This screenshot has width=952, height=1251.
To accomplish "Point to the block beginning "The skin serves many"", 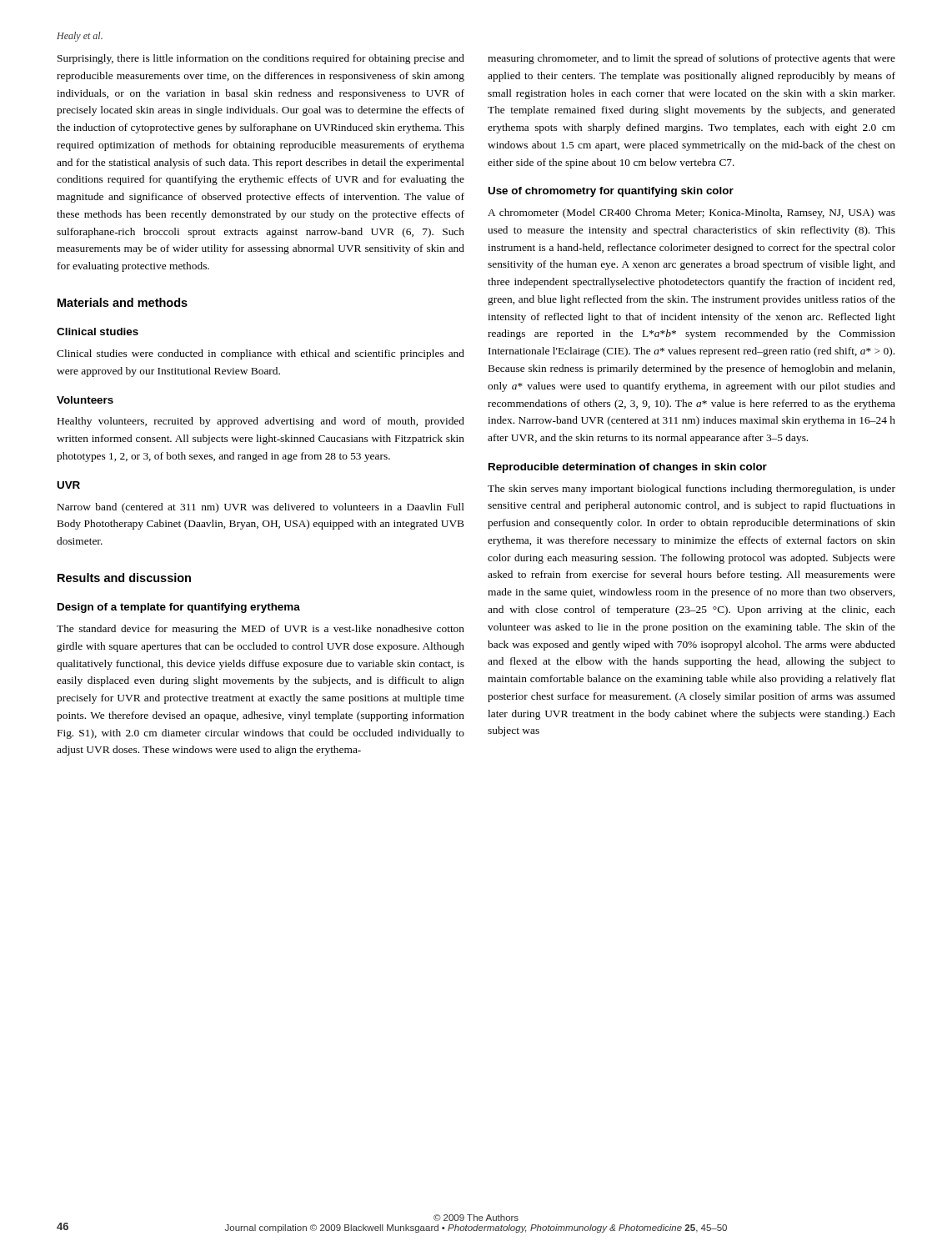I will [692, 609].
